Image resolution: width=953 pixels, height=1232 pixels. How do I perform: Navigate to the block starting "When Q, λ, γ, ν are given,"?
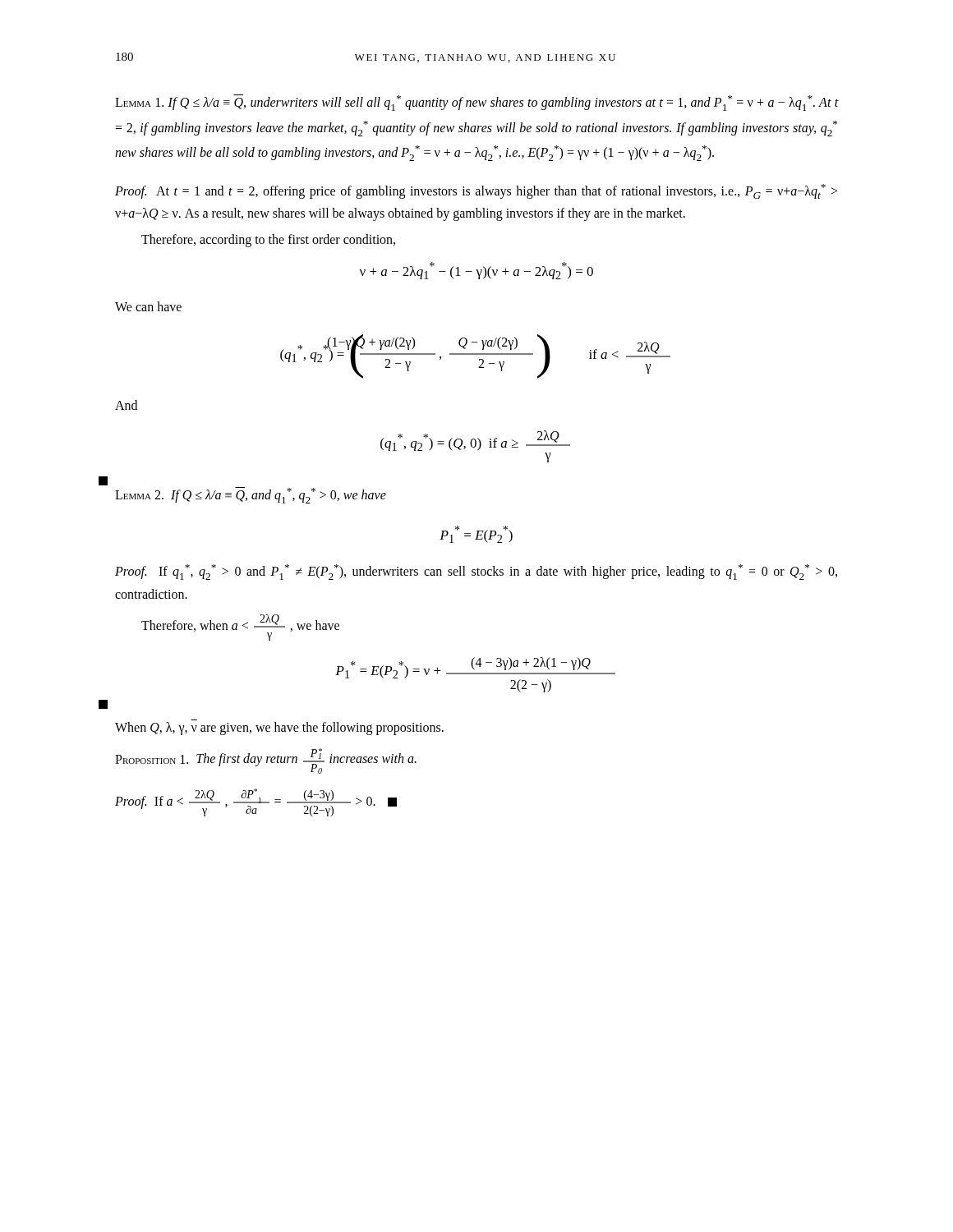pos(279,729)
